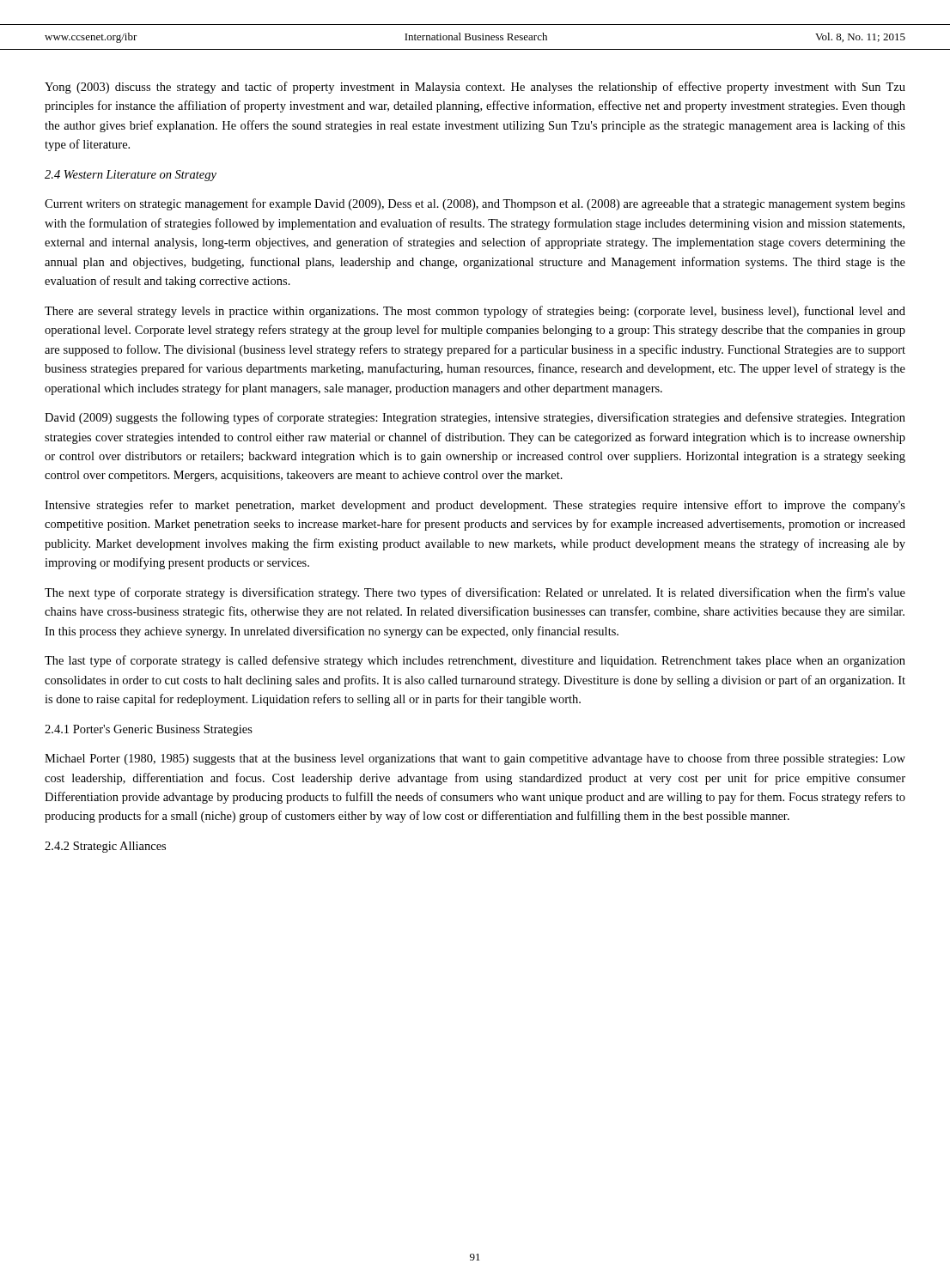Click on the text block that says "Intensive strategies refer to market penetration, market"

475,534
